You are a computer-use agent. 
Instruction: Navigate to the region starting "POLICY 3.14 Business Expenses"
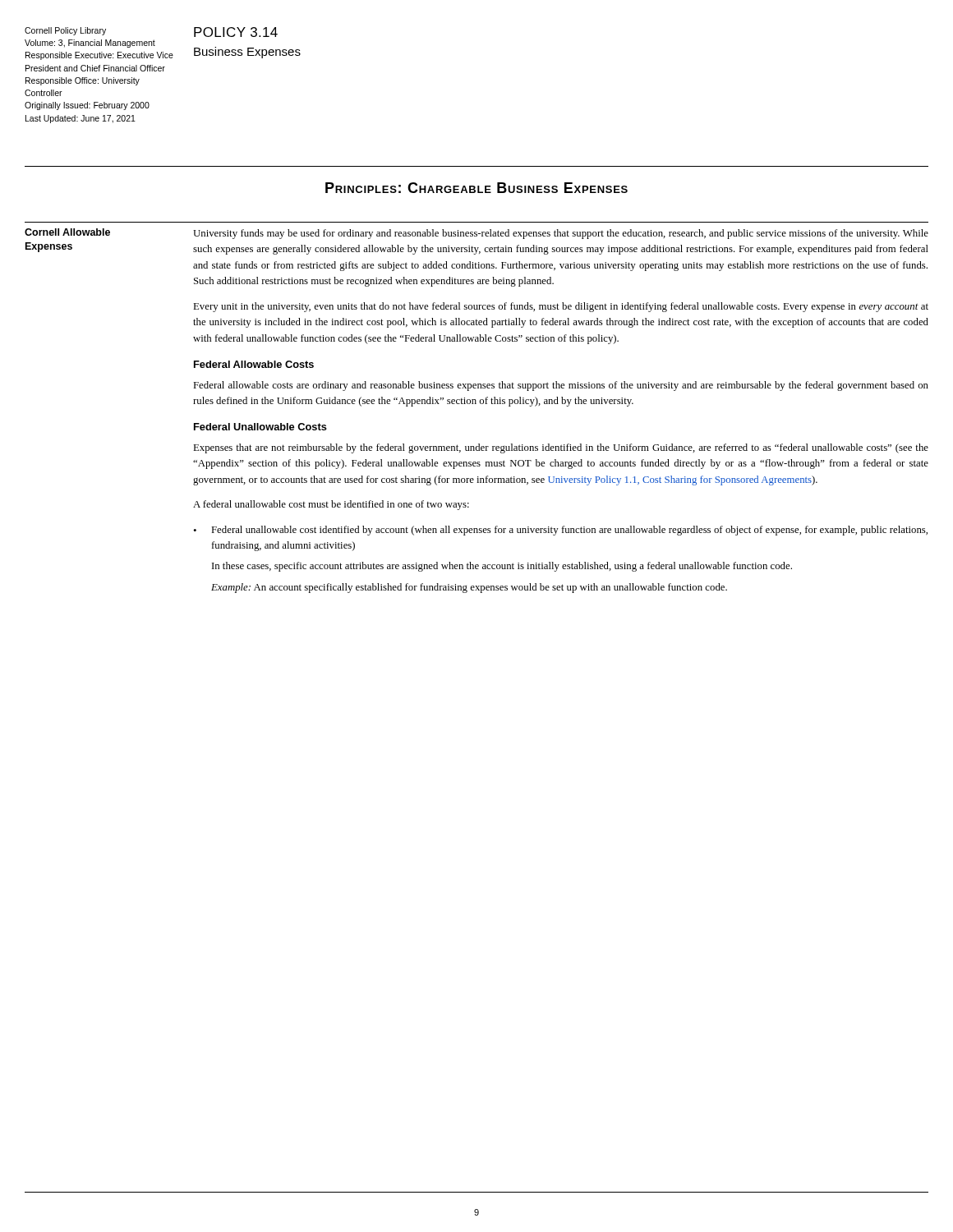236,32
